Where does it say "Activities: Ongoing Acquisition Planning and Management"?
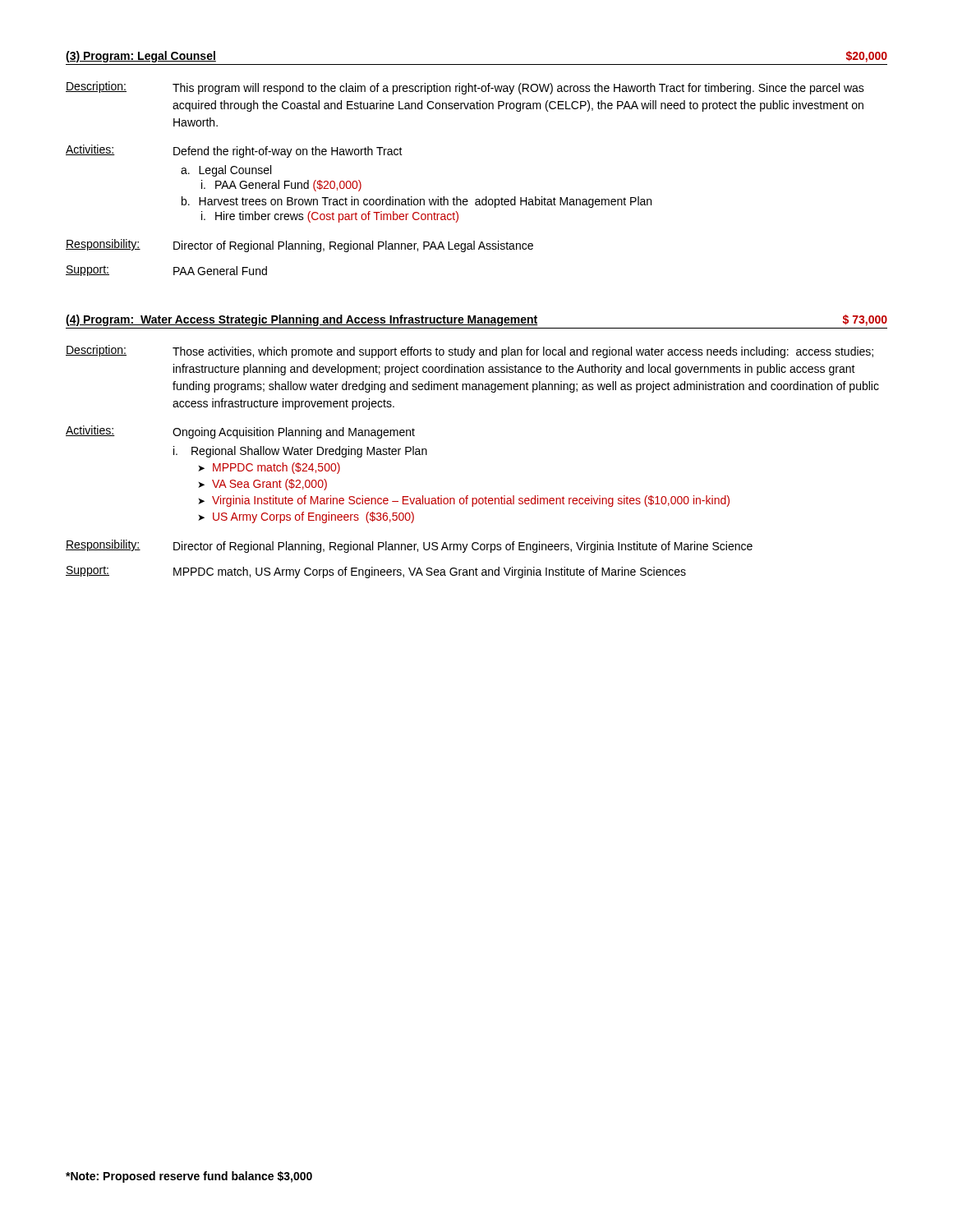This screenshot has width=953, height=1232. pyautogui.click(x=240, y=432)
